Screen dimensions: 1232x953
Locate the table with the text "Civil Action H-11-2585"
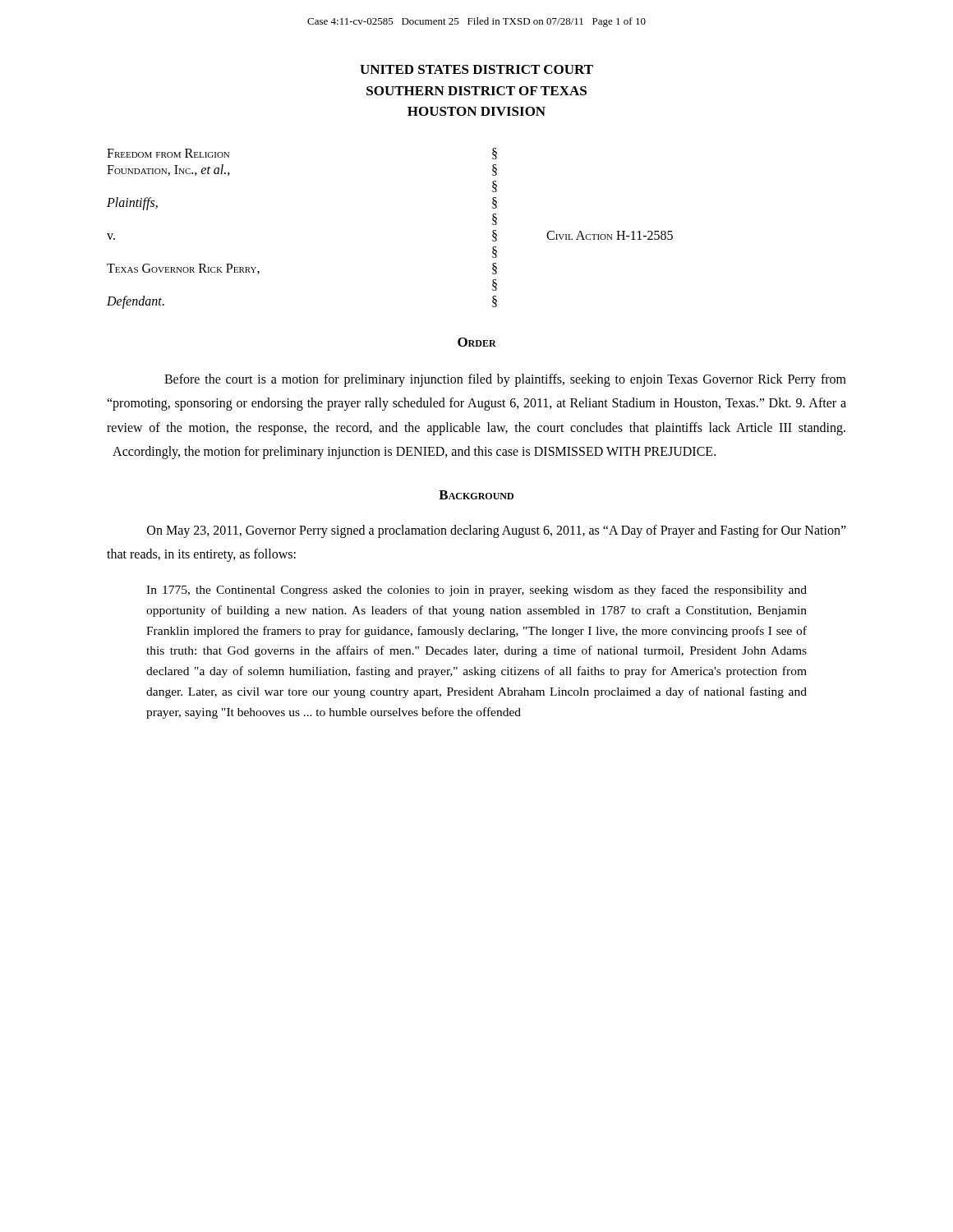tap(476, 227)
